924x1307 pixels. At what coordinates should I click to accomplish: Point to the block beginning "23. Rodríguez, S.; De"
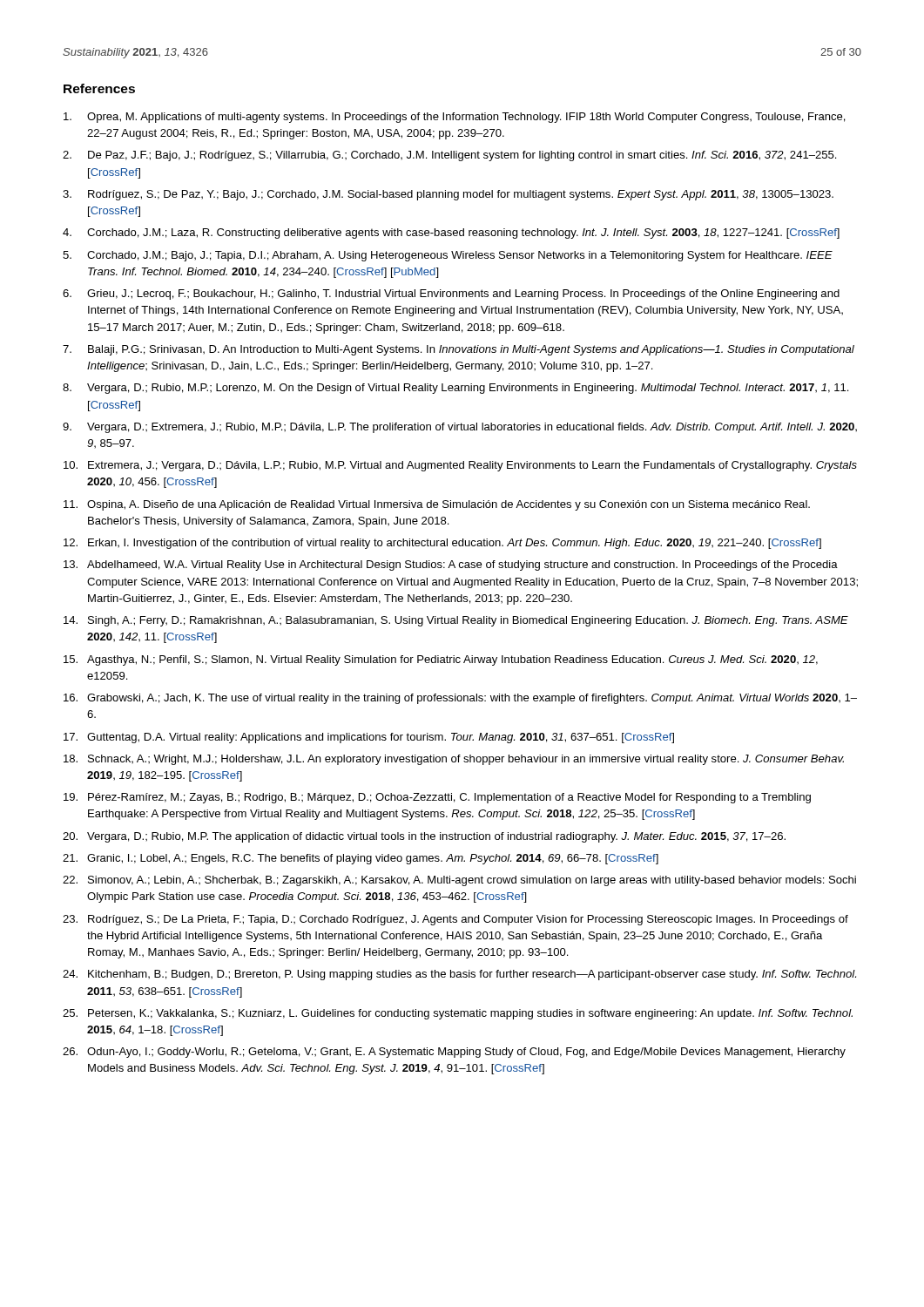462,935
